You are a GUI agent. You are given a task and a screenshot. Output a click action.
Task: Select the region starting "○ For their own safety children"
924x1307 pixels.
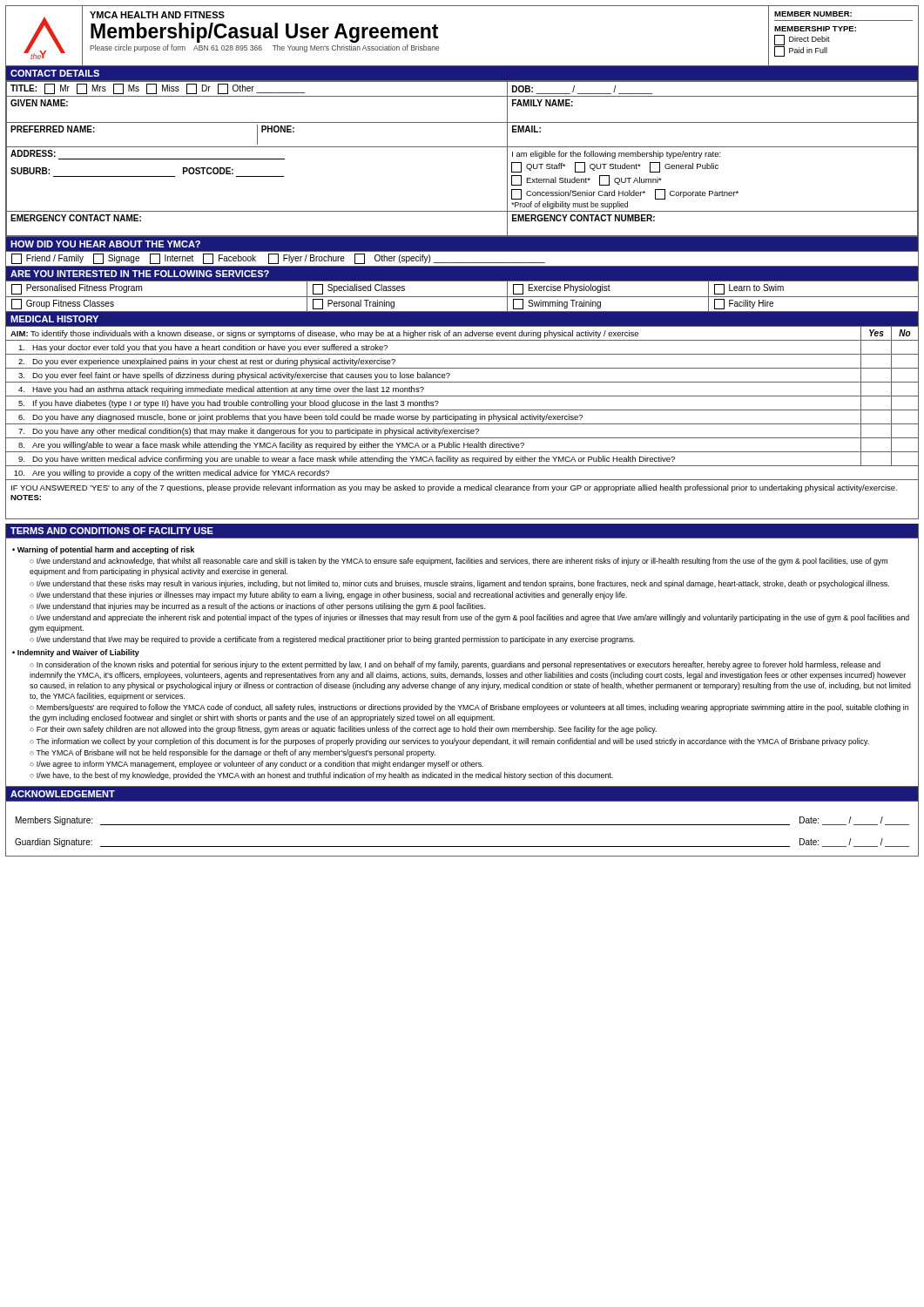coord(343,730)
